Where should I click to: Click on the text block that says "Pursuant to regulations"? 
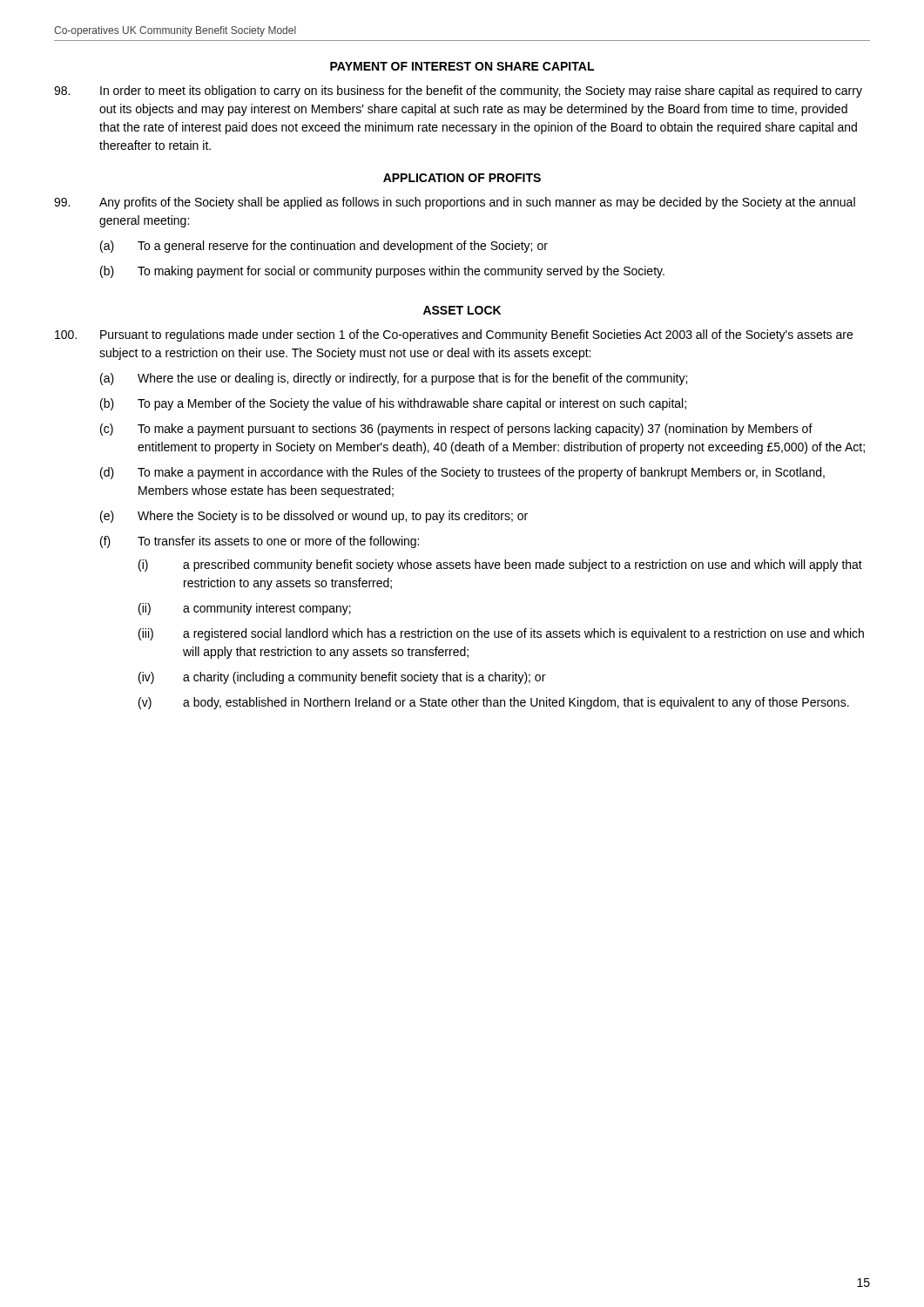point(462,526)
